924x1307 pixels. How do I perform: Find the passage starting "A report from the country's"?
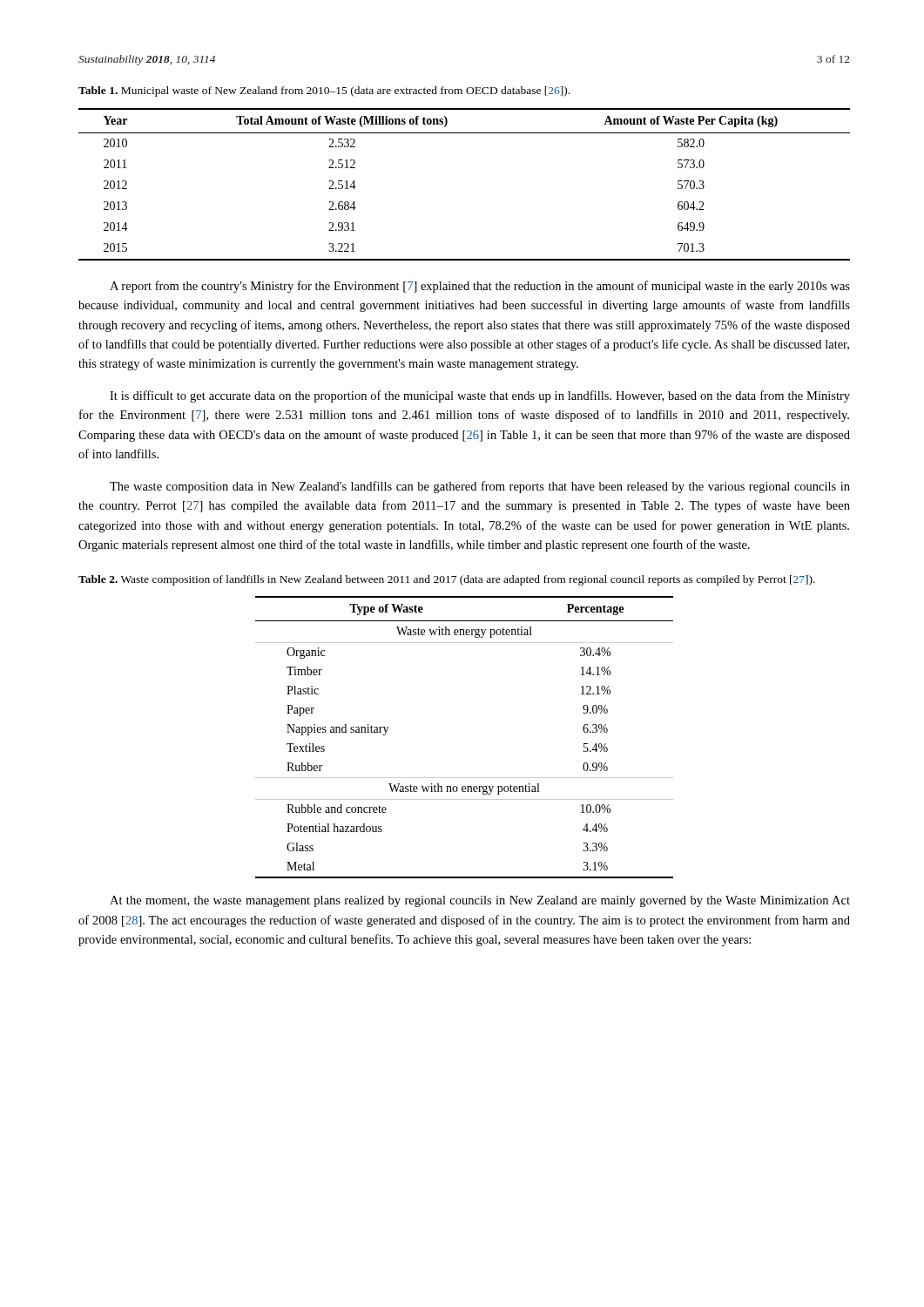click(464, 325)
